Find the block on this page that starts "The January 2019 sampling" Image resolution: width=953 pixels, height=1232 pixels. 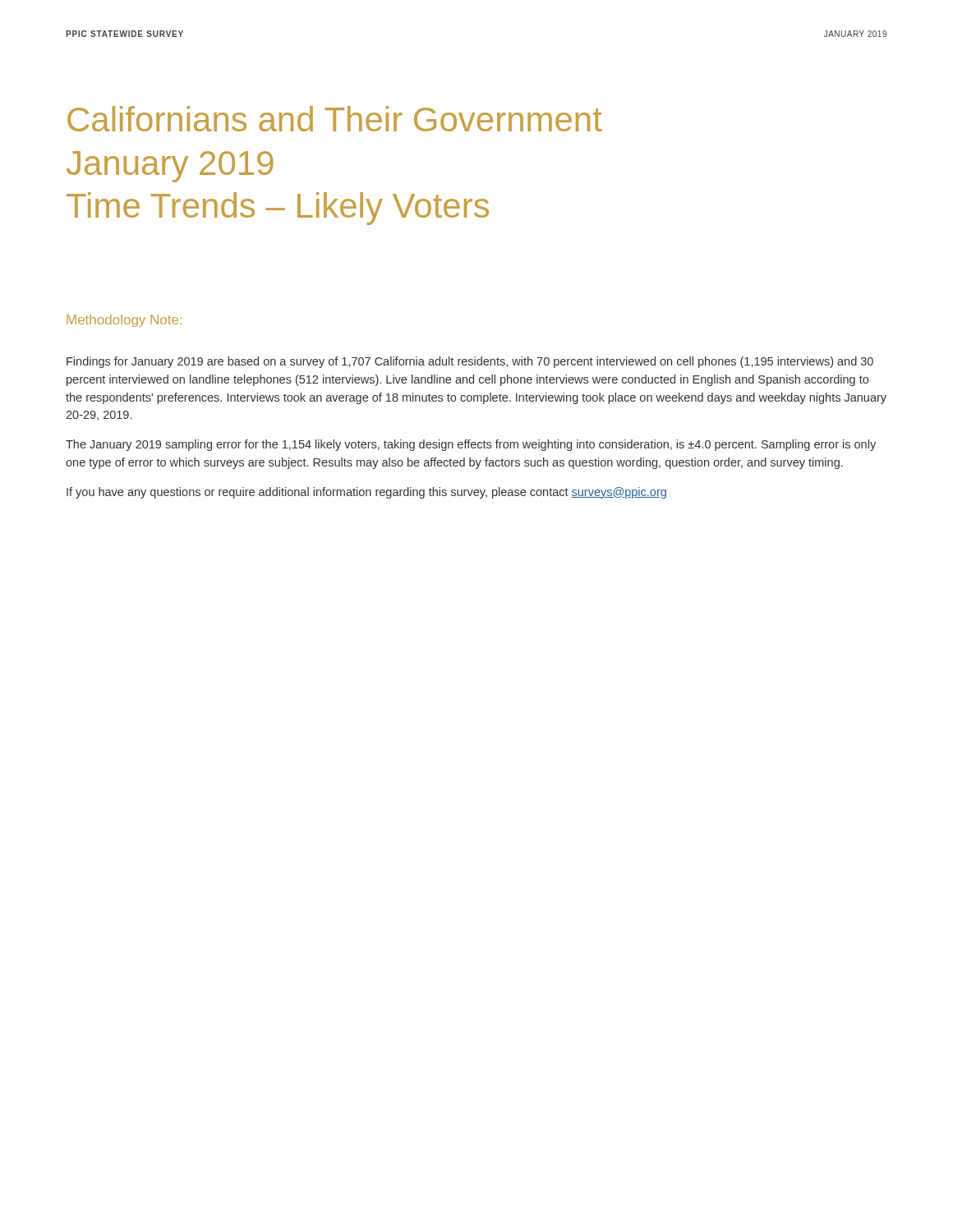pos(476,454)
